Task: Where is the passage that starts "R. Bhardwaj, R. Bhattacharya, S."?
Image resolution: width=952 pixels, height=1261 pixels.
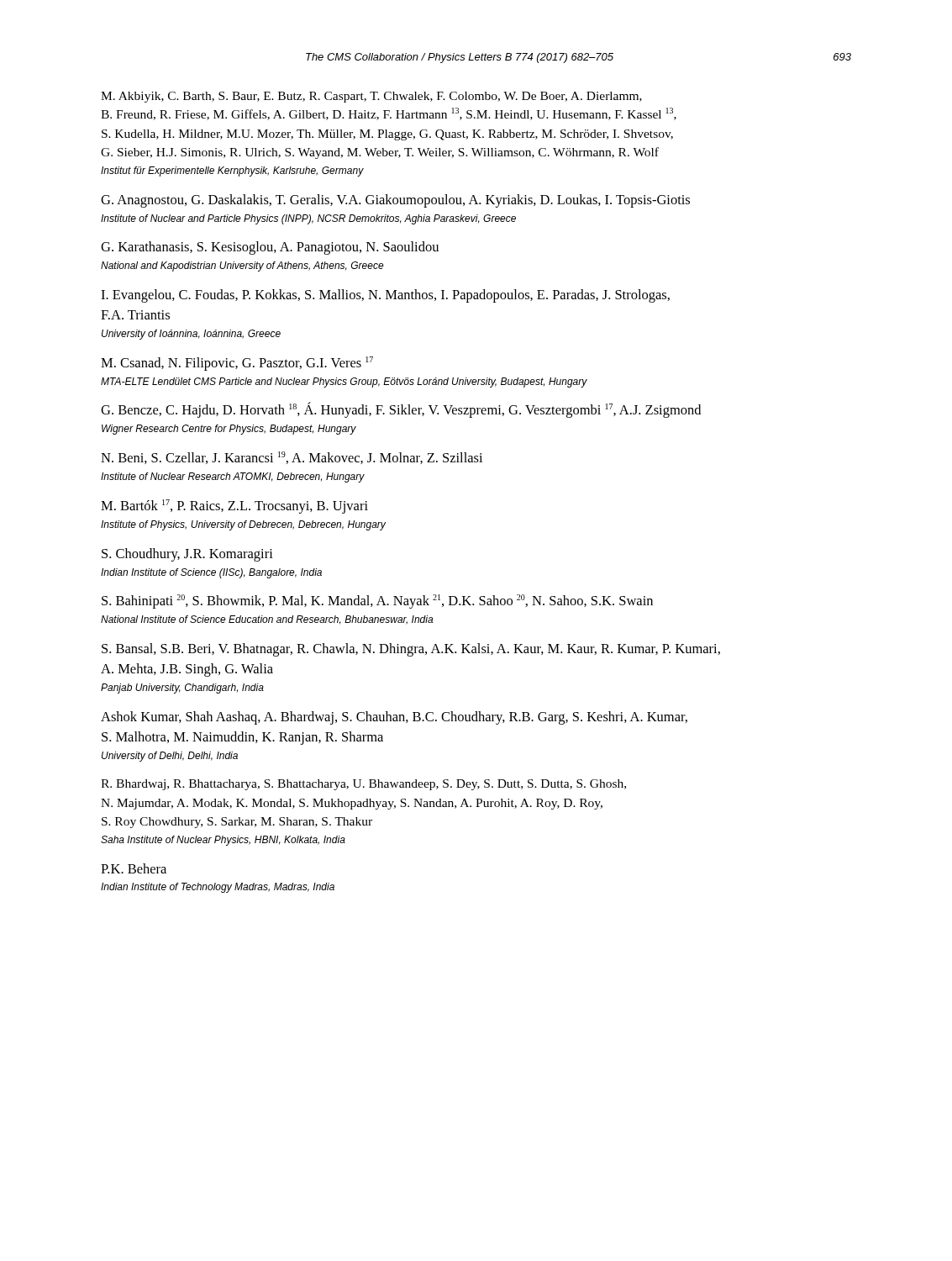Action: (476, 803)
